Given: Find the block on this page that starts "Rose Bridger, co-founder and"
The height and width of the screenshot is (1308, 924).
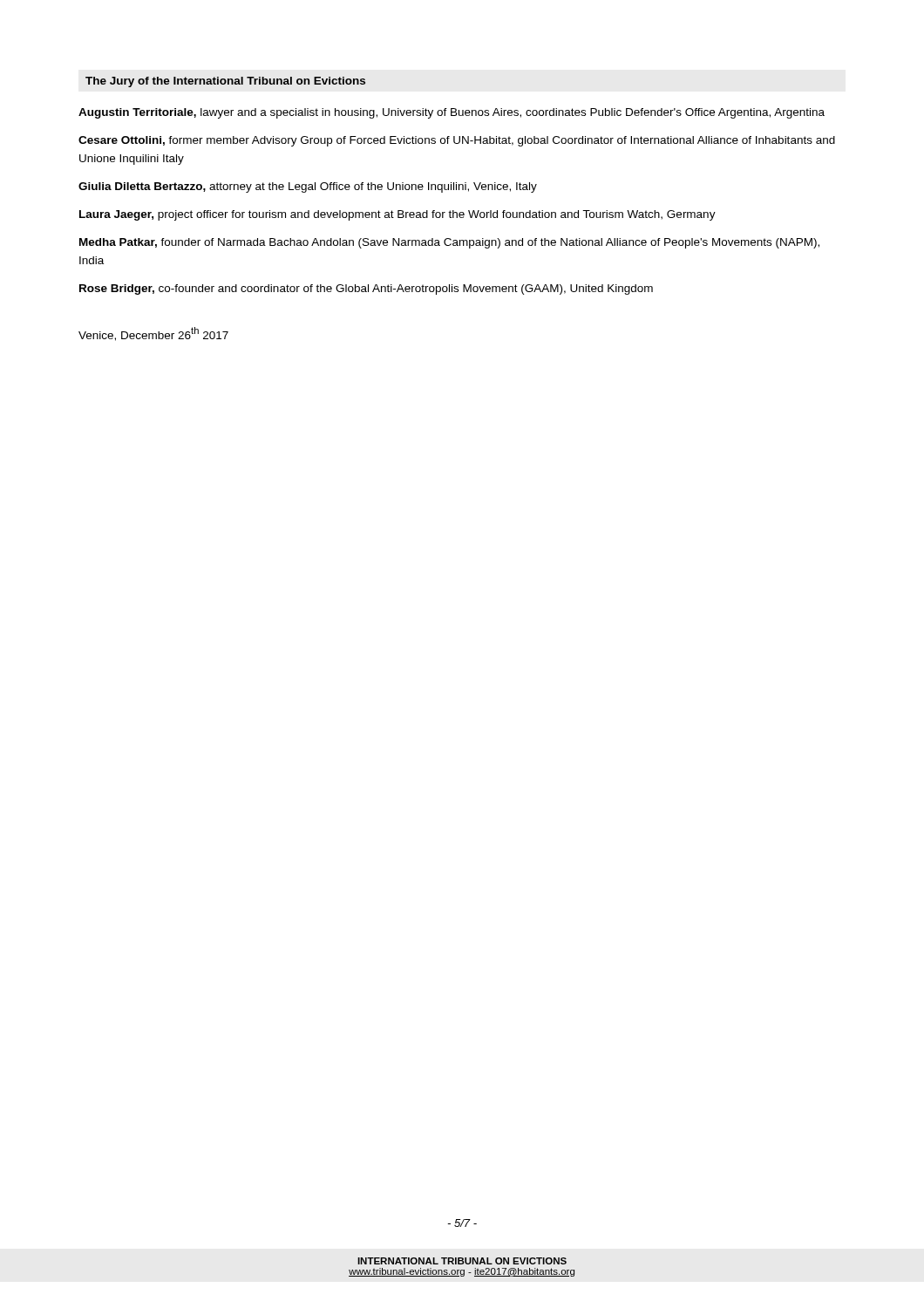Looking at the screenshot, I should pos(366,288).
